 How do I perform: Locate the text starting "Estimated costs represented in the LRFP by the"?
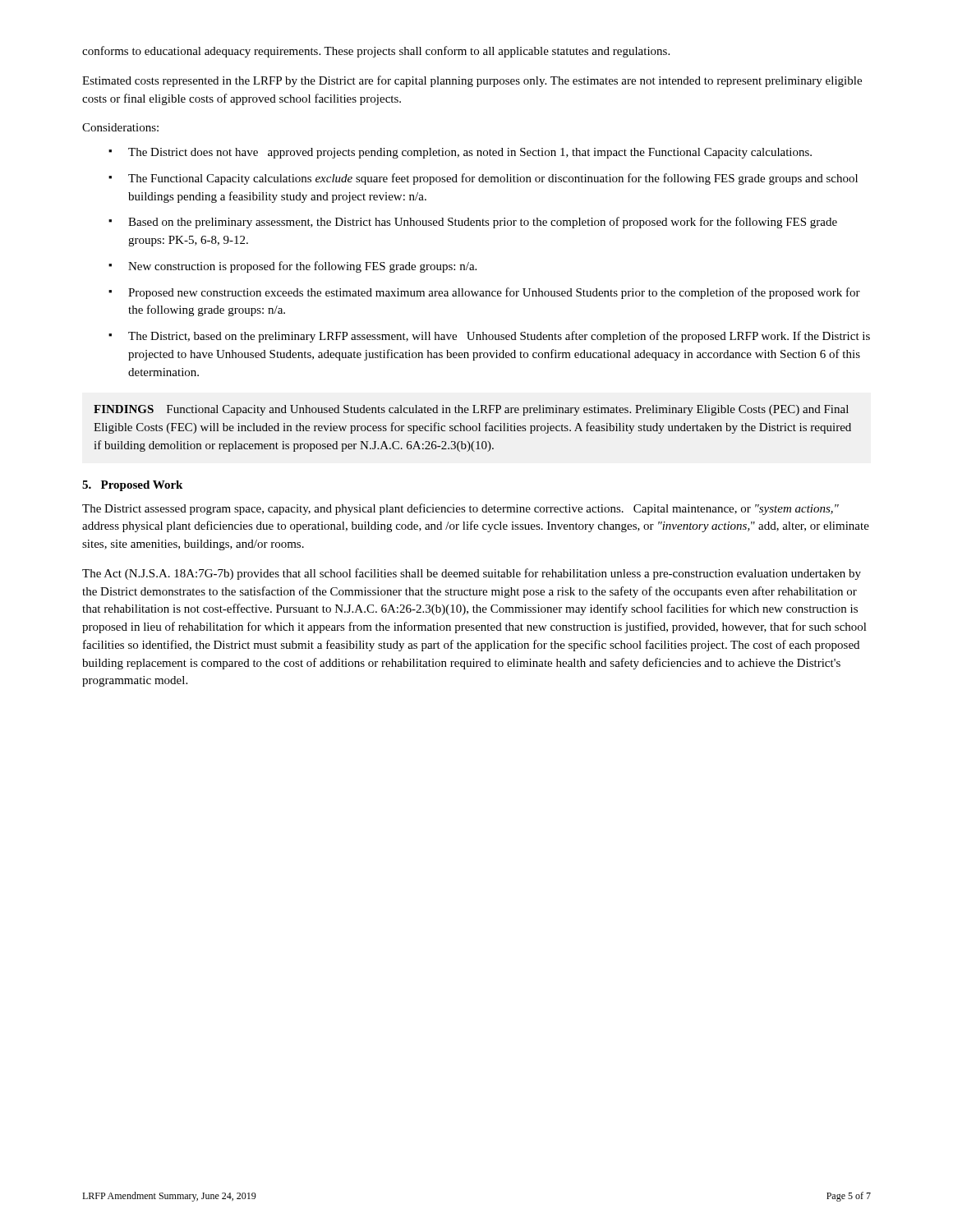click(472, 89)
